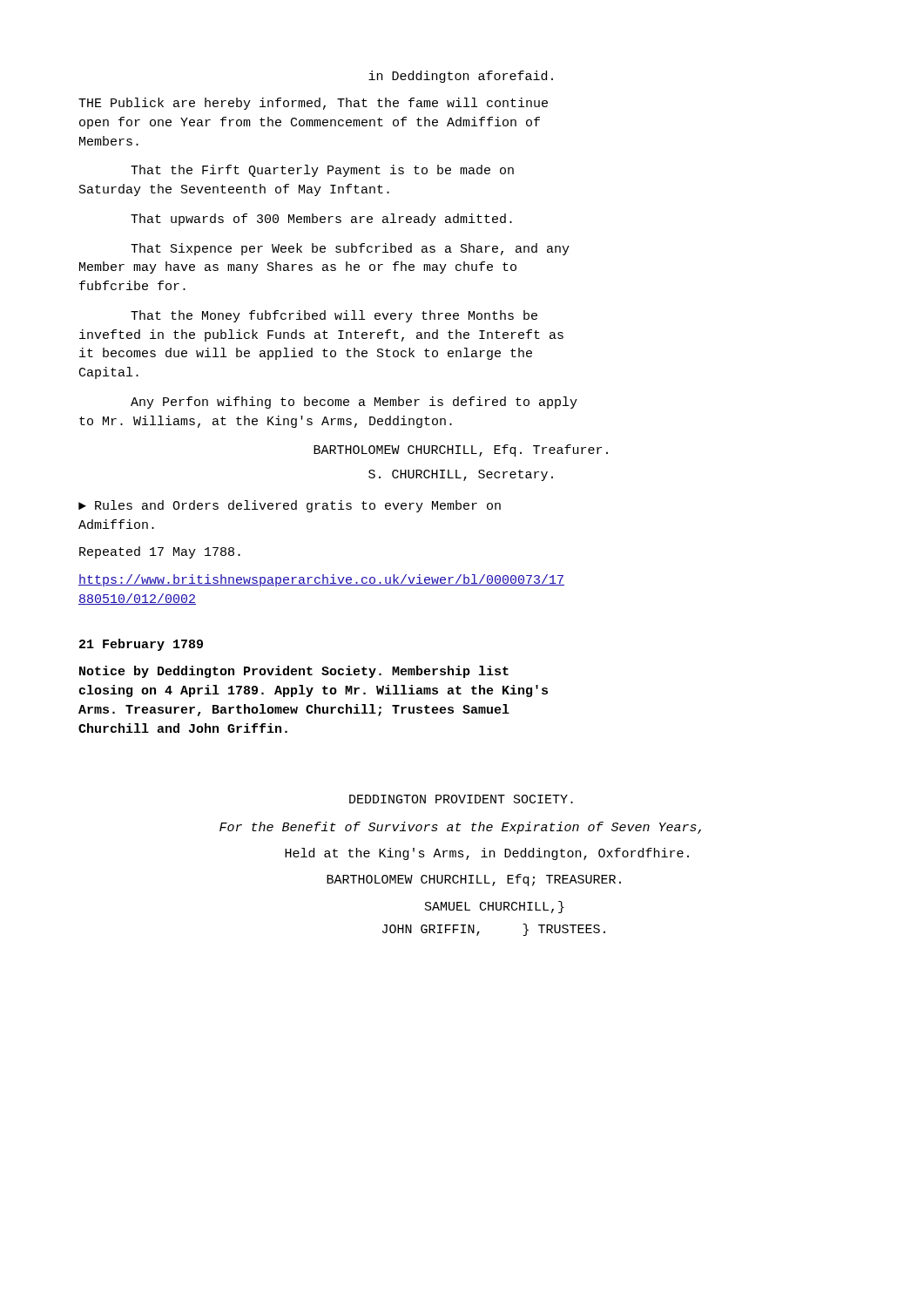924x1307 pixels.
Task: Where is the passage that starts "► Rules and Orders delivered gratis to every"?
Action: (290, 516)
